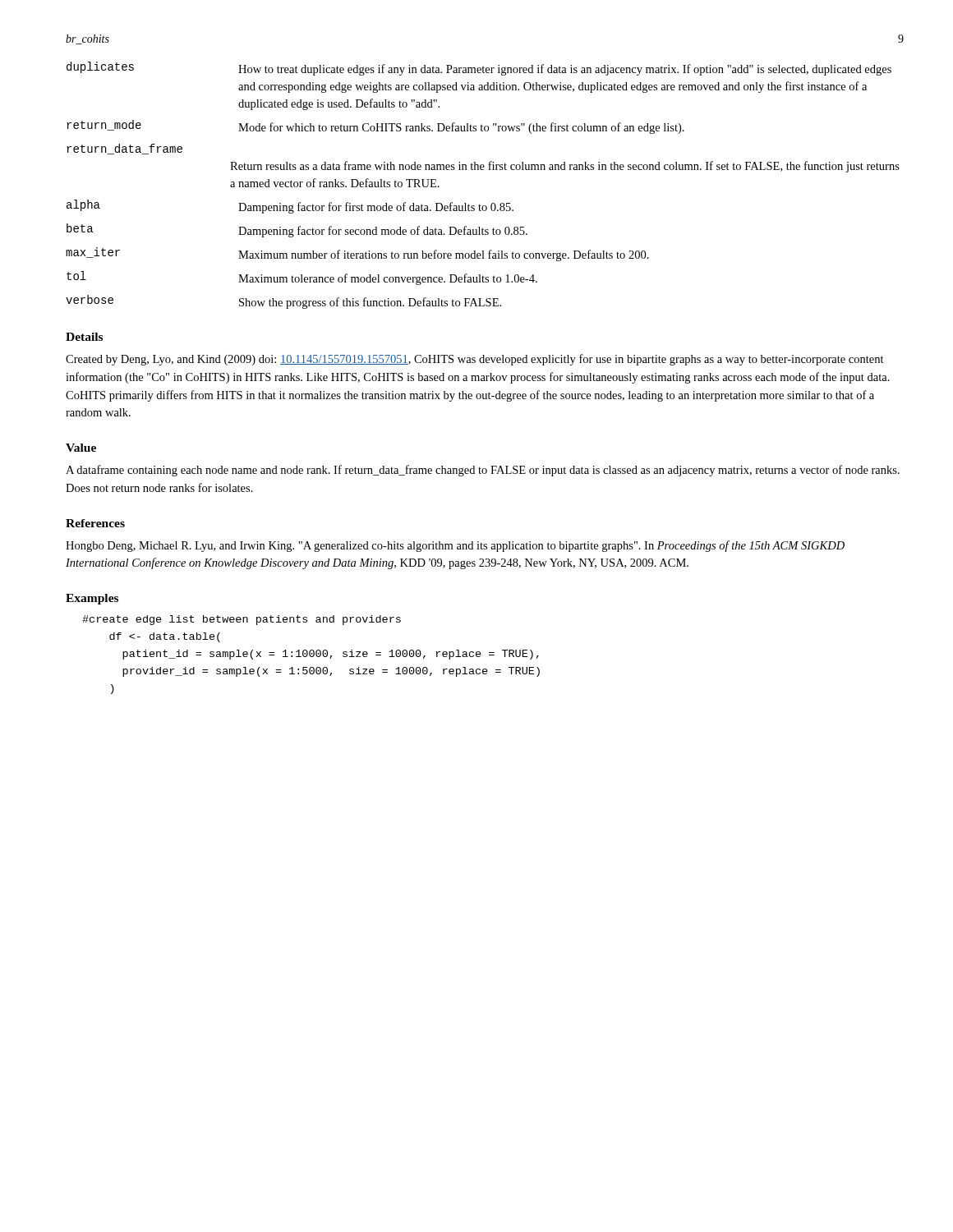953x1232 pixels.
Task: Navigate to the region starting "A dataframe containing each"
Action: [x=483, y=479]
